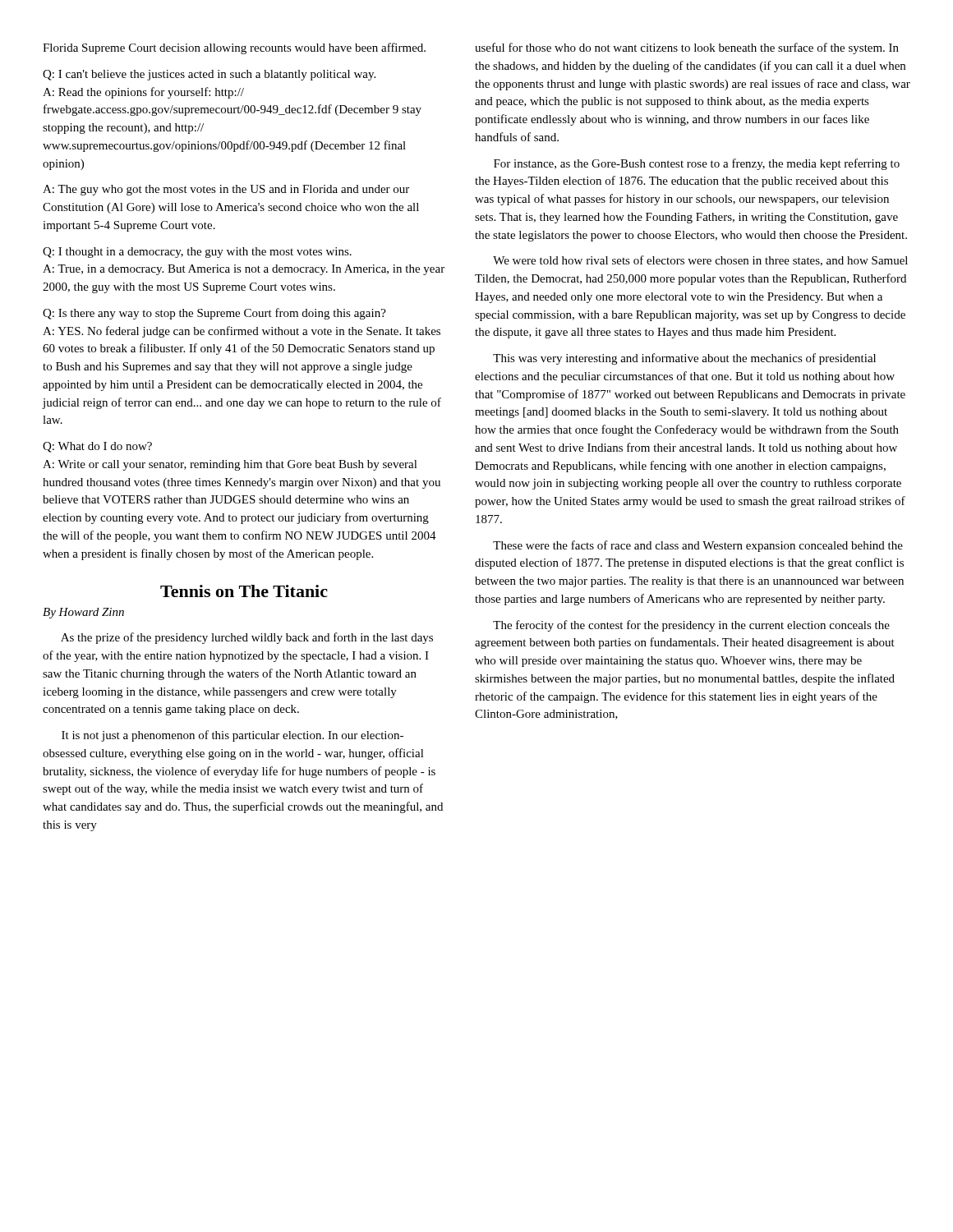Click the title

(244, 591)
